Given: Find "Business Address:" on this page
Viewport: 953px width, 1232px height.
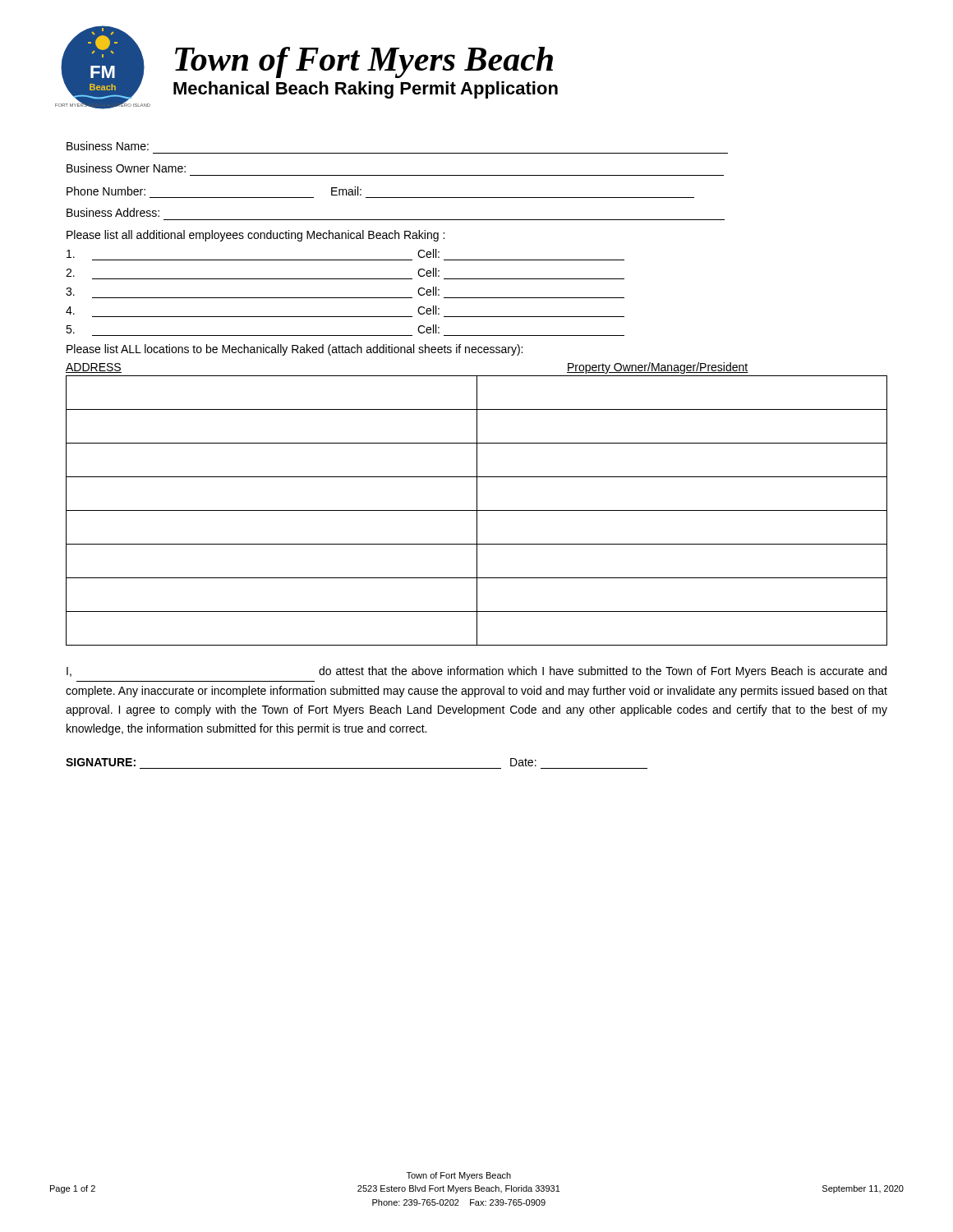Looking at the screenshot, I should pos(395,213).
